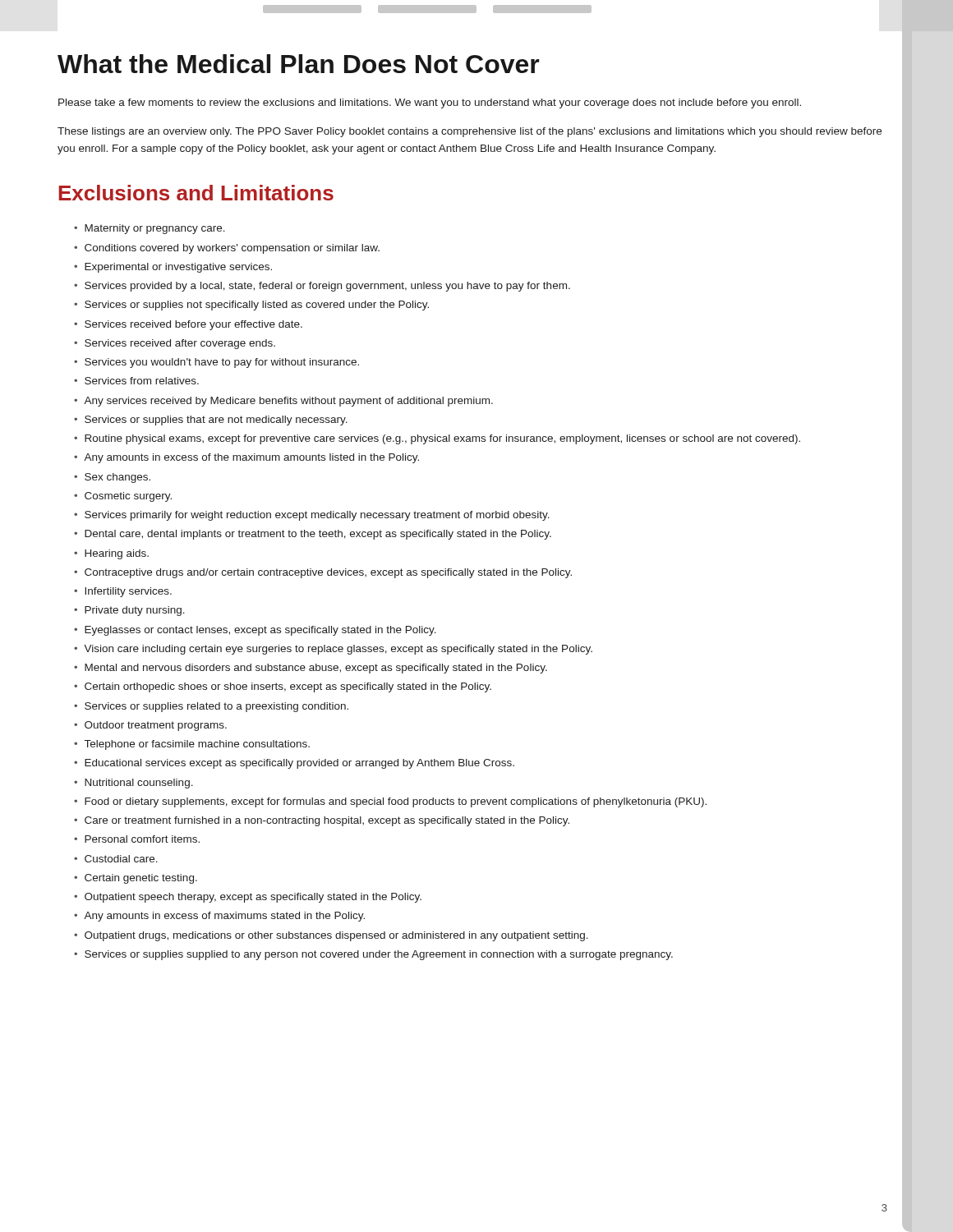Screen dimensions: 1232x953
Task: Select the text block containing "These listings are an overview"
Action: (x=472, y=140)
